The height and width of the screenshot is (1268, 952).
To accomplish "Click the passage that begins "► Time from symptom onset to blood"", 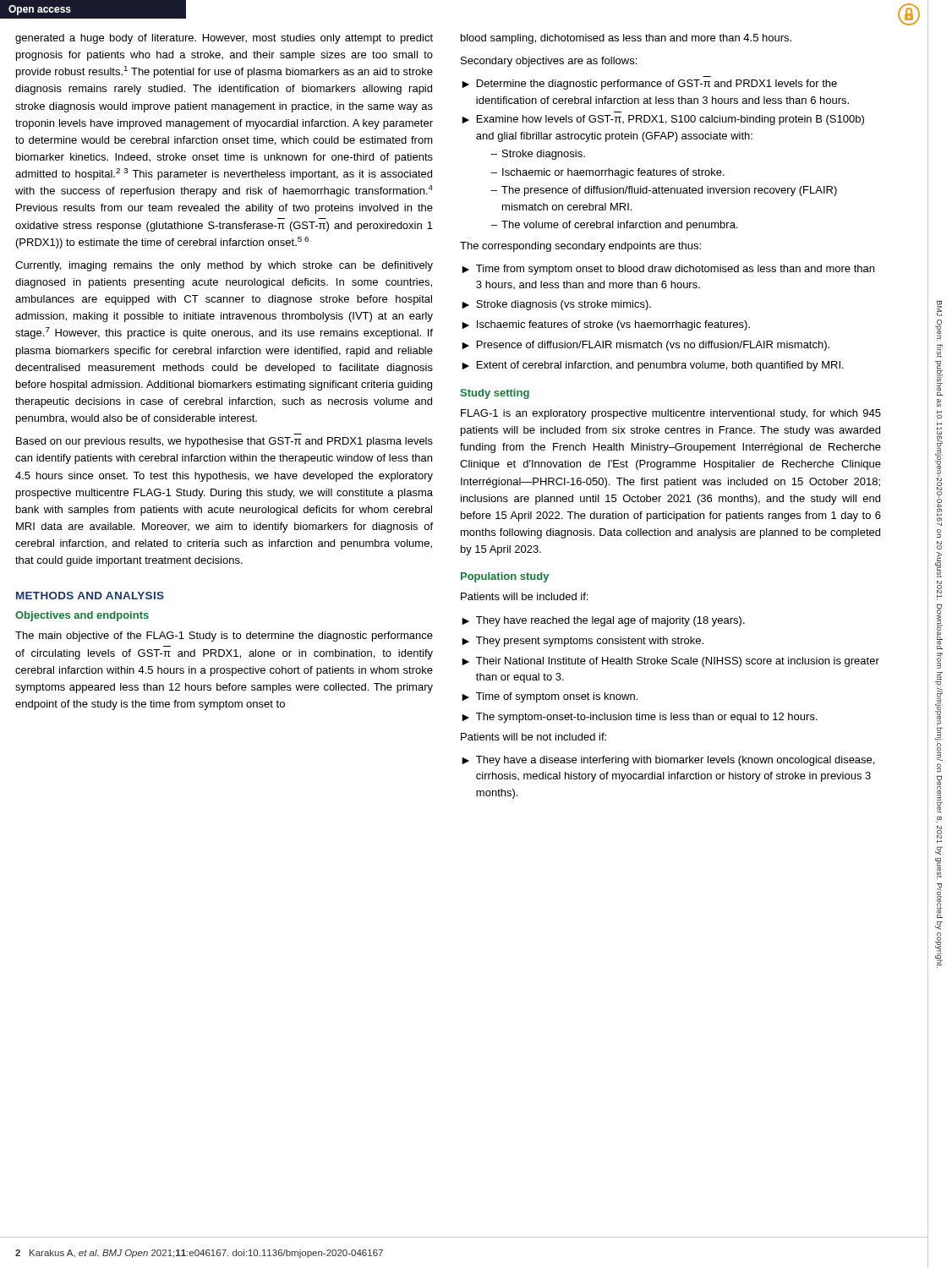I will coord(670,277).
